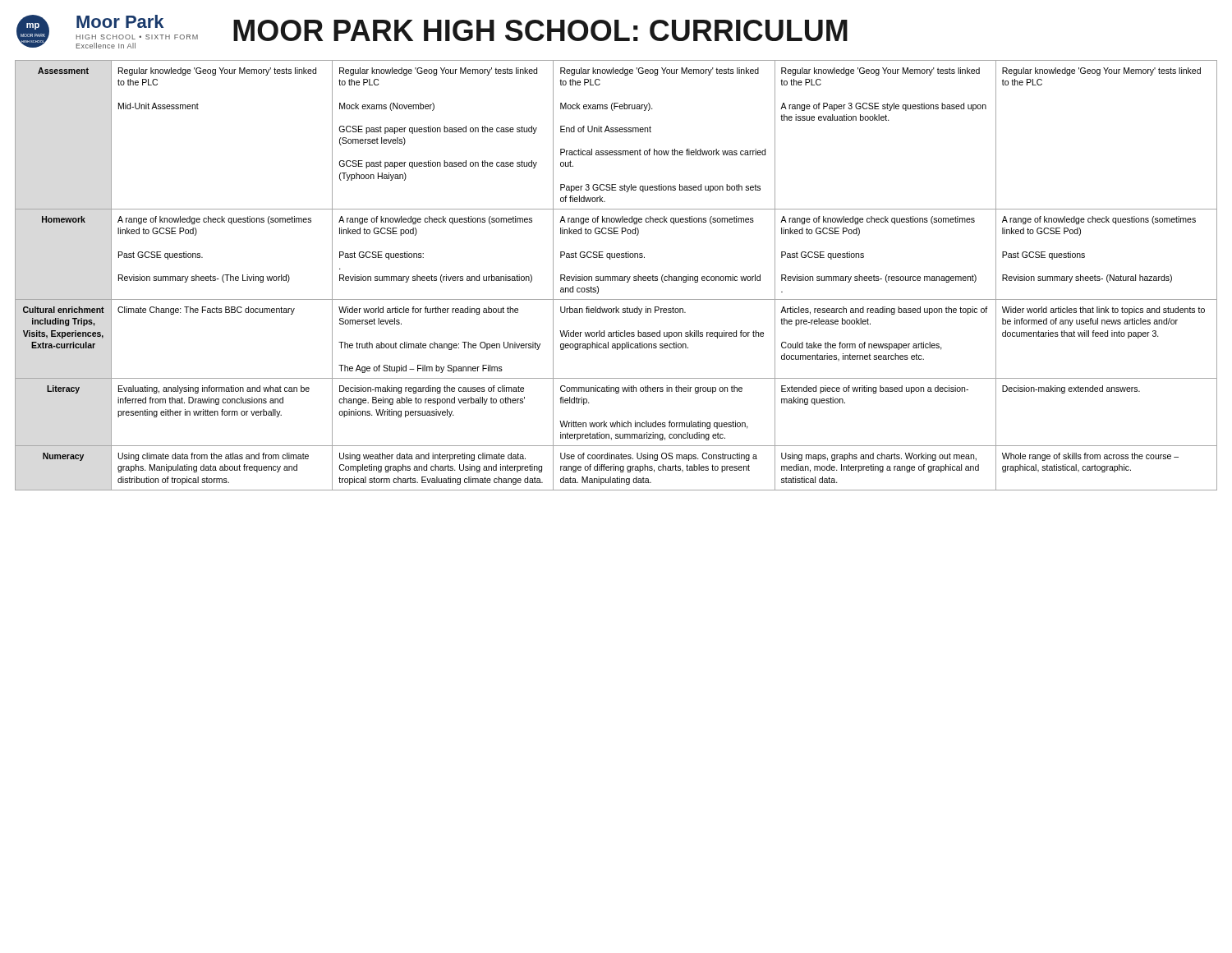Locate the logo
This screenshot has height=953, width=1232.
pyautogui.click(x=107, y=31)
